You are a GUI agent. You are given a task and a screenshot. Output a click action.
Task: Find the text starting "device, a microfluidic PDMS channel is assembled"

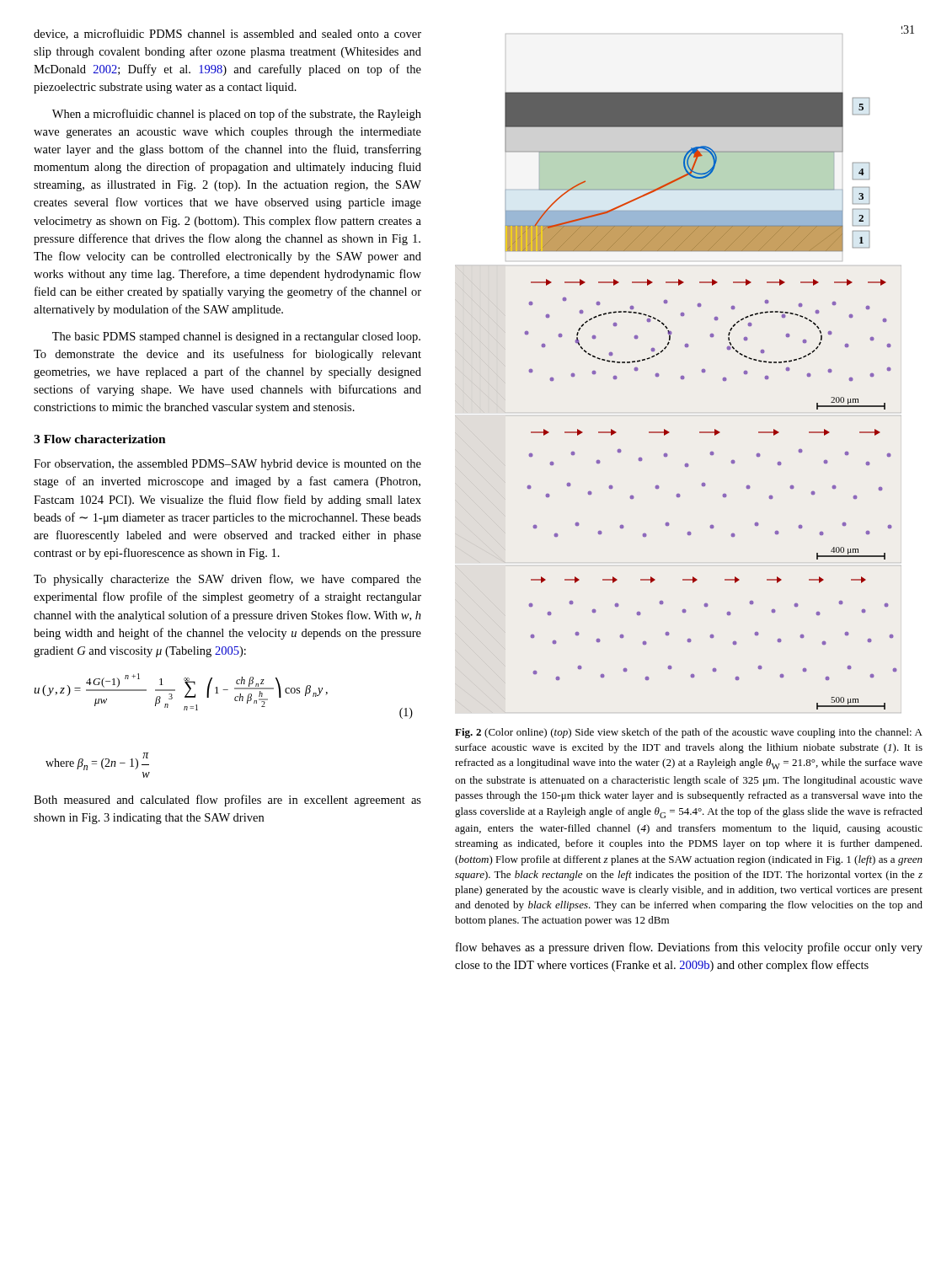pos(227,61)
